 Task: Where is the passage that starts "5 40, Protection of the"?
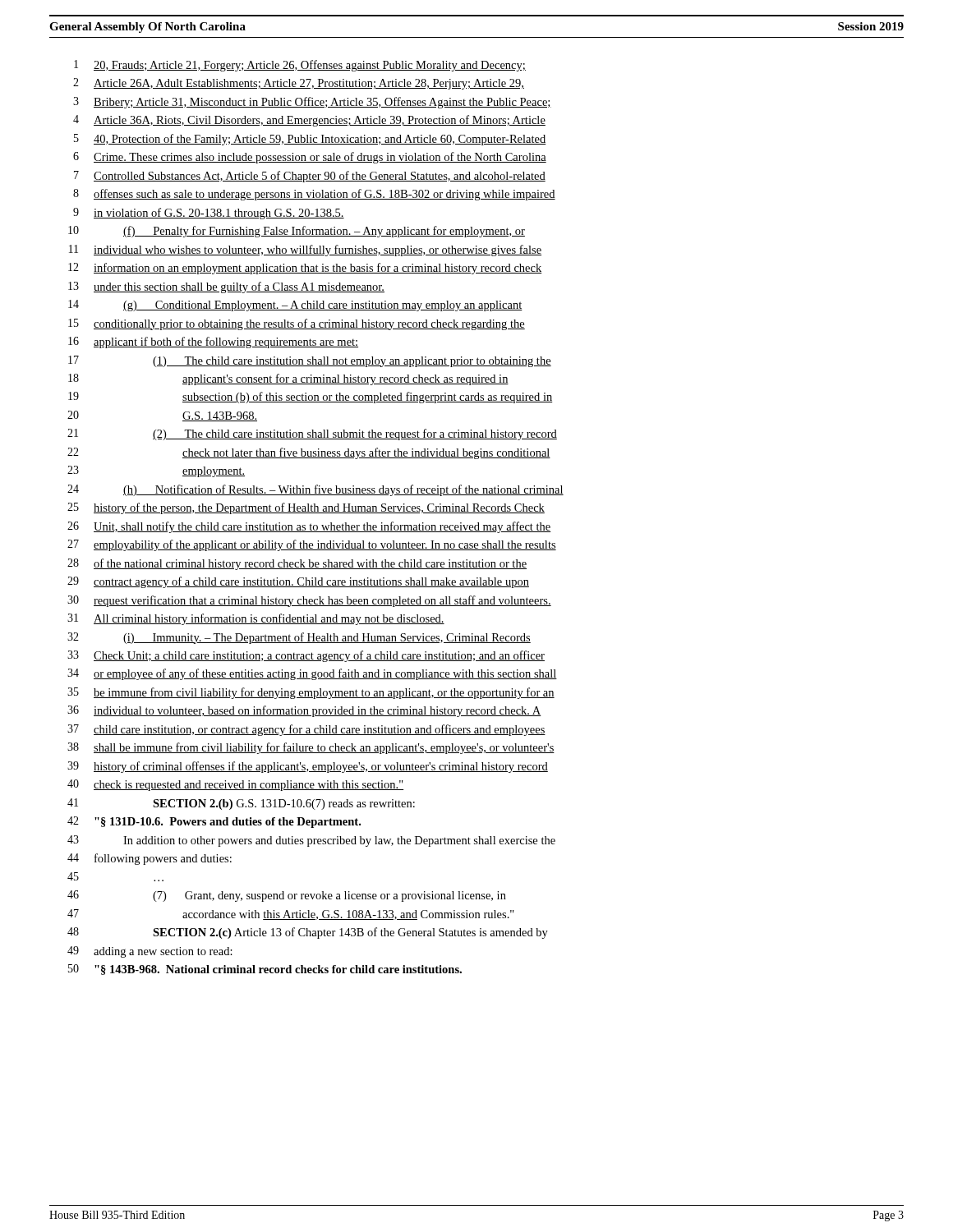476,139
